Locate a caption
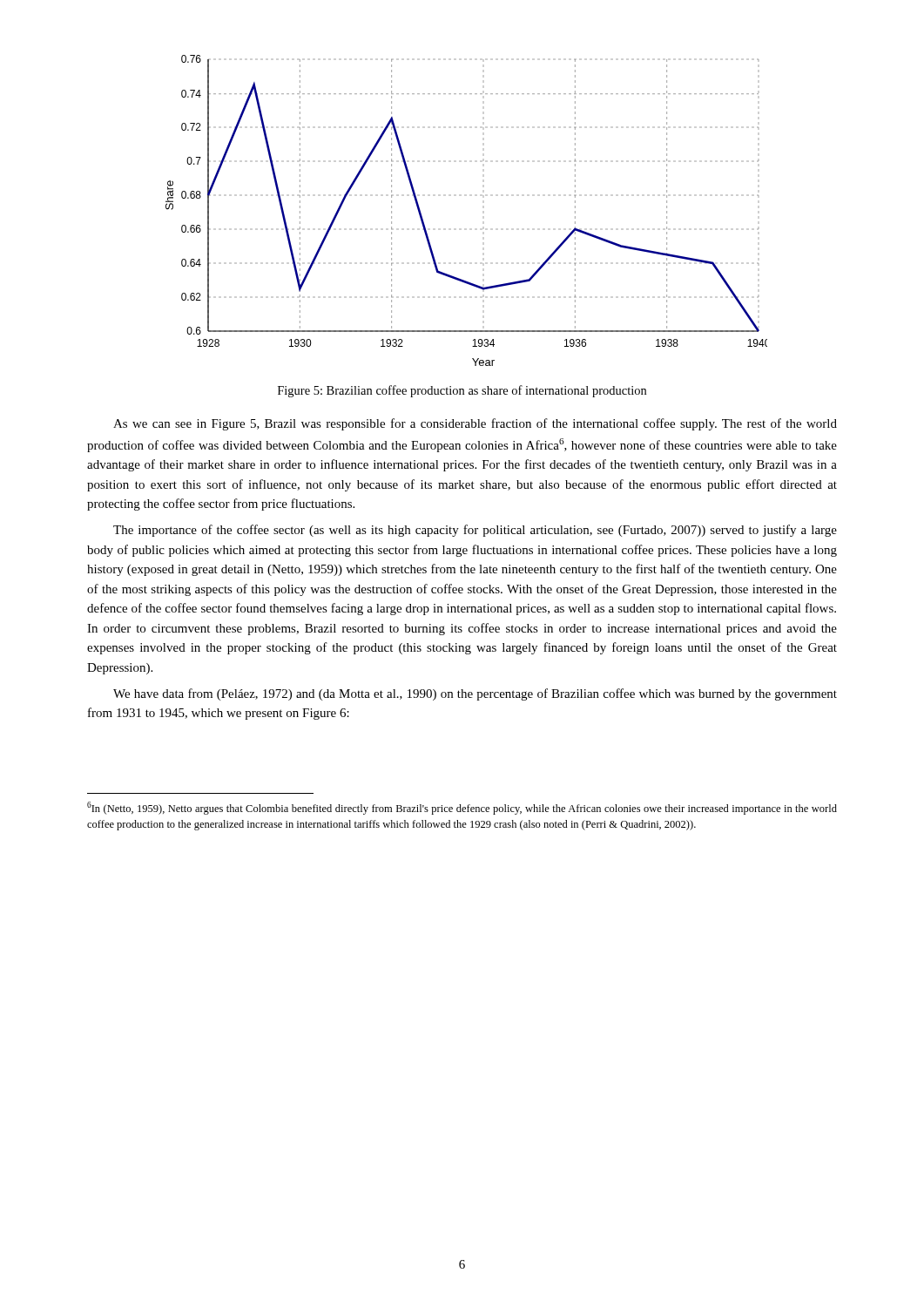The height and width of the screenshot is (1307, 924). pos(462,390)
